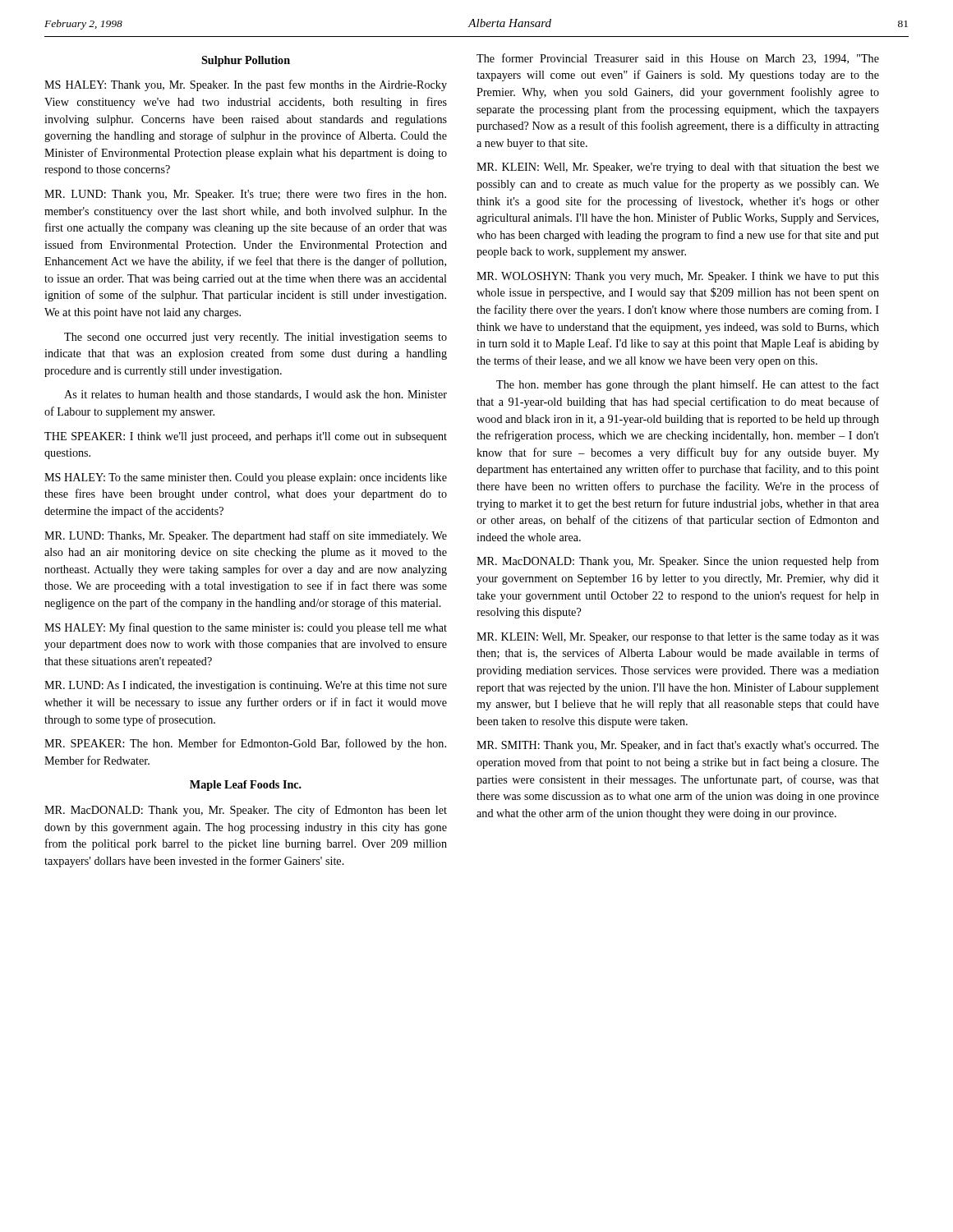Click the passage that begins "MR. SPEAKER: The hon. Member for Edmonton-Gold"
This screenshot has height=1232, width=953.
[246, 752]
